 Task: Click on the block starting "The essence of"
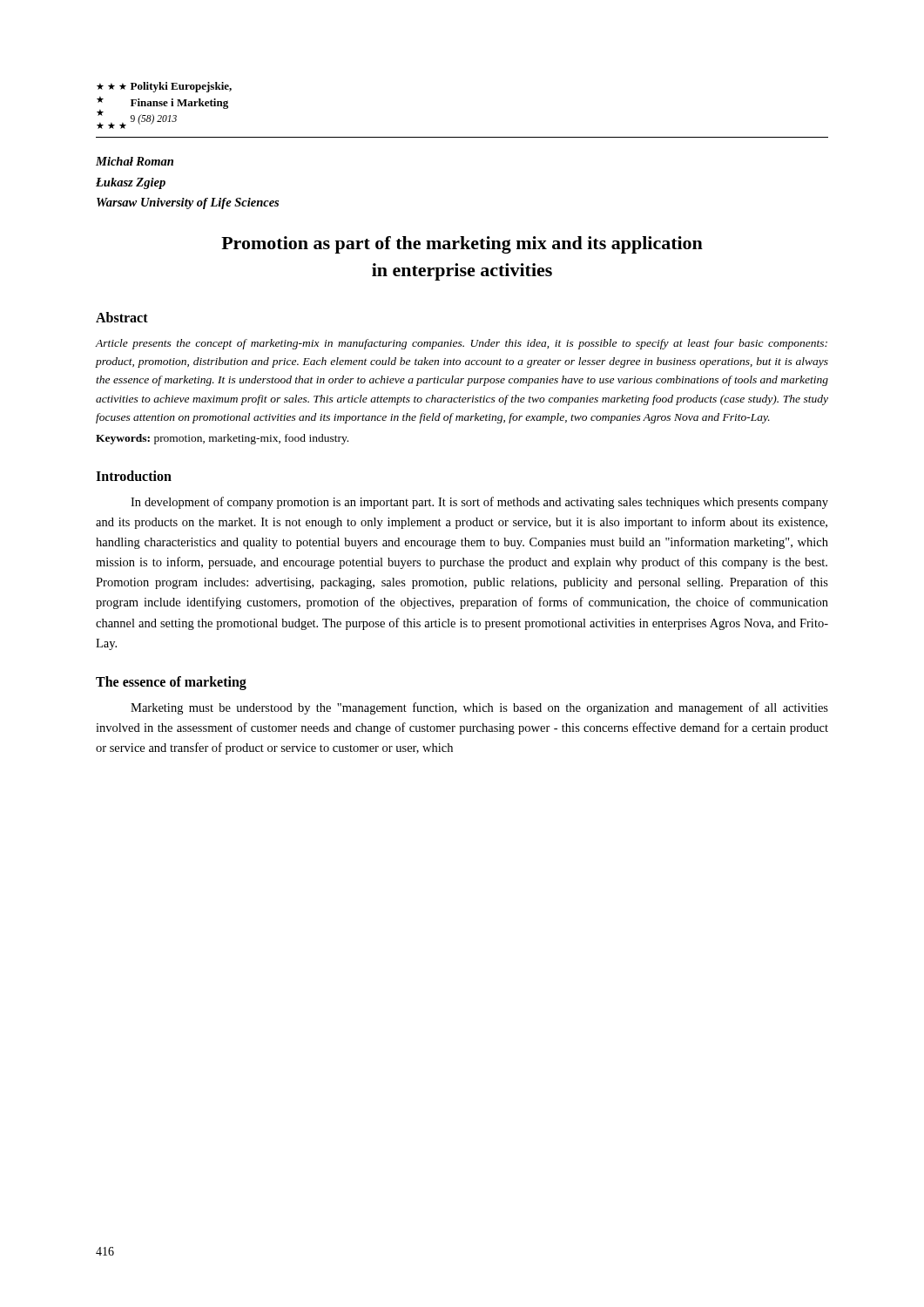coord(171,682)
